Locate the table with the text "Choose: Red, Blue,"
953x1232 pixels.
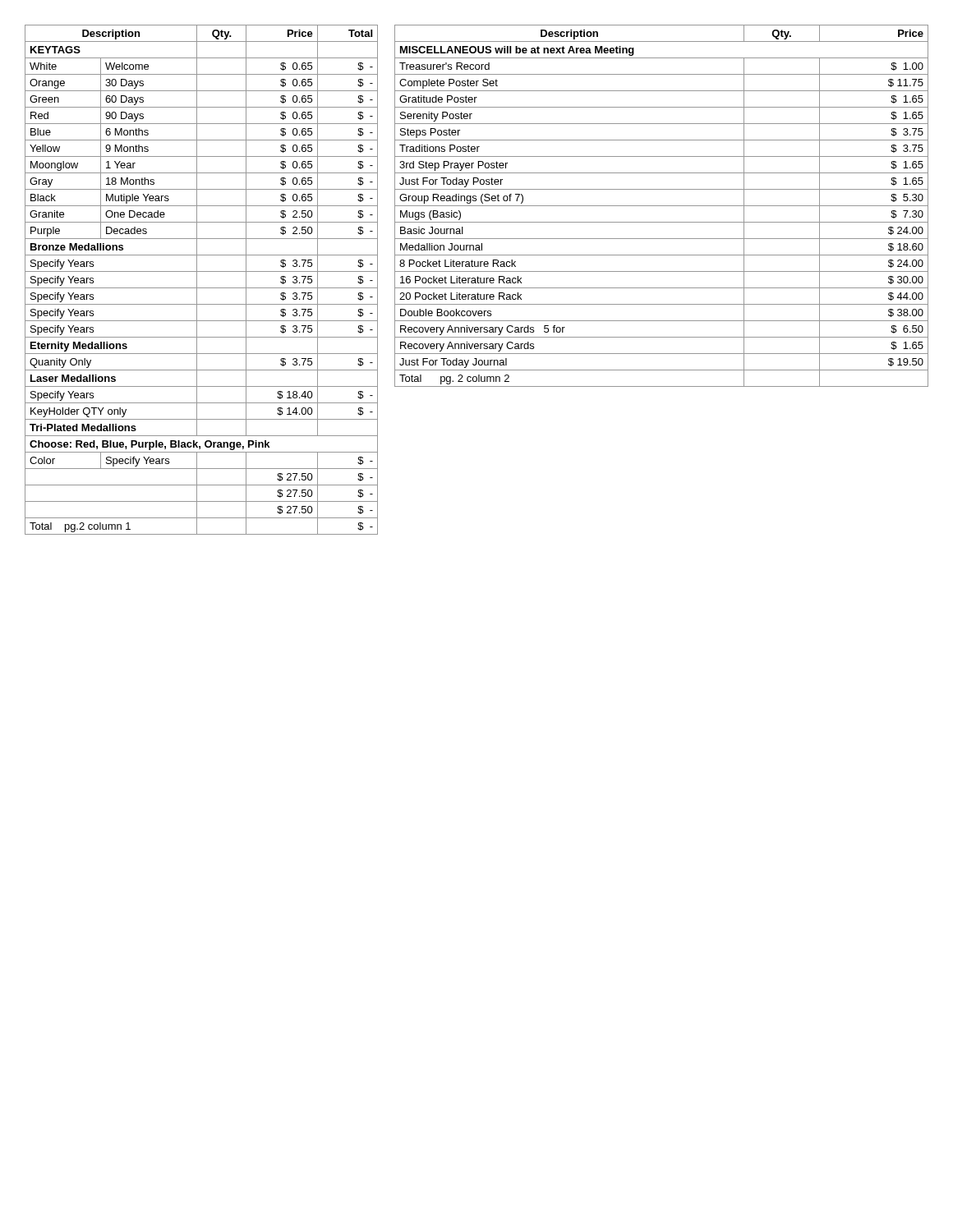pyautogui.click(x=201, y=280)
